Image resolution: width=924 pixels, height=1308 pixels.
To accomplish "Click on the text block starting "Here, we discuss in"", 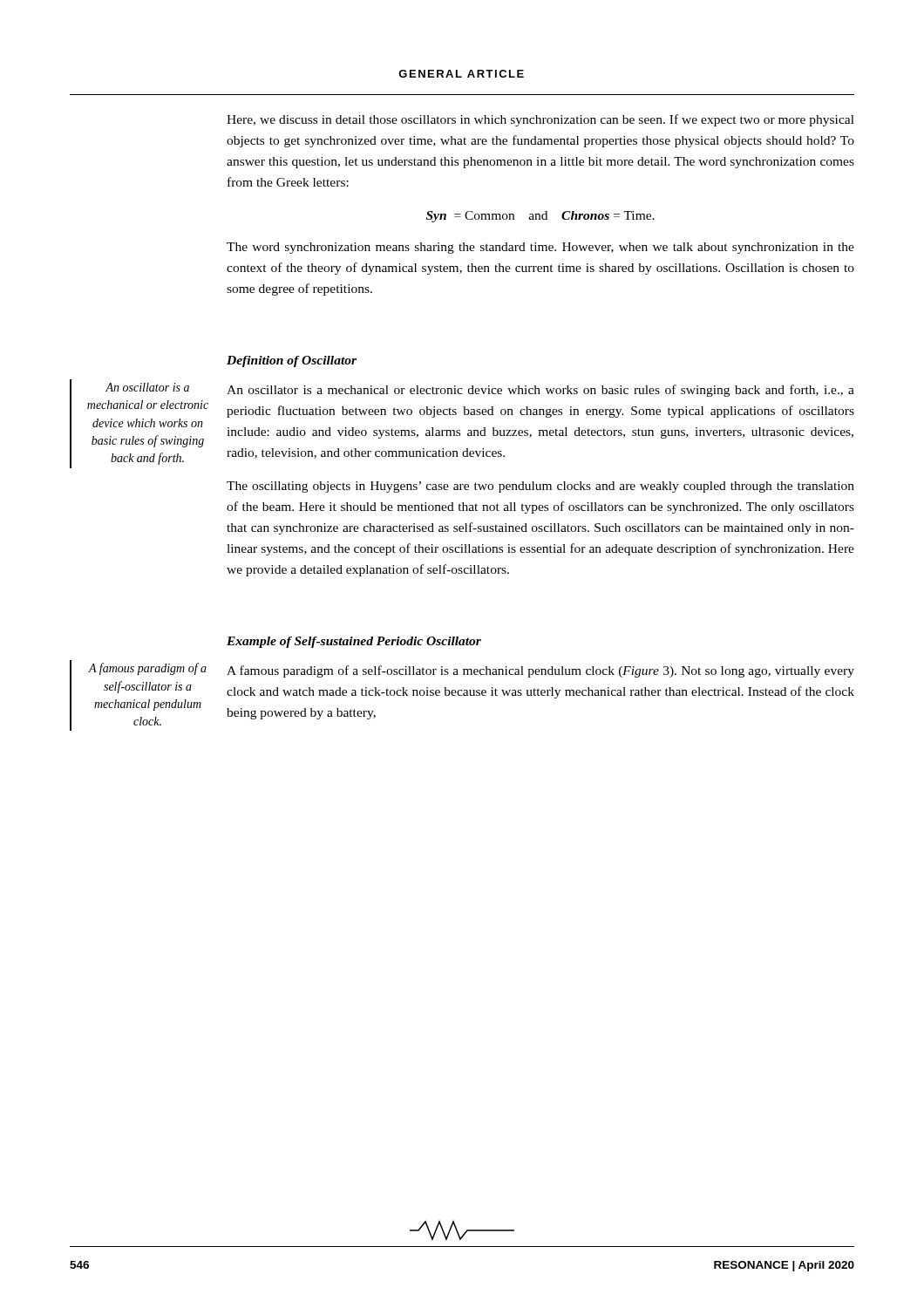I will pyautogui.click(x=540, y=150).
